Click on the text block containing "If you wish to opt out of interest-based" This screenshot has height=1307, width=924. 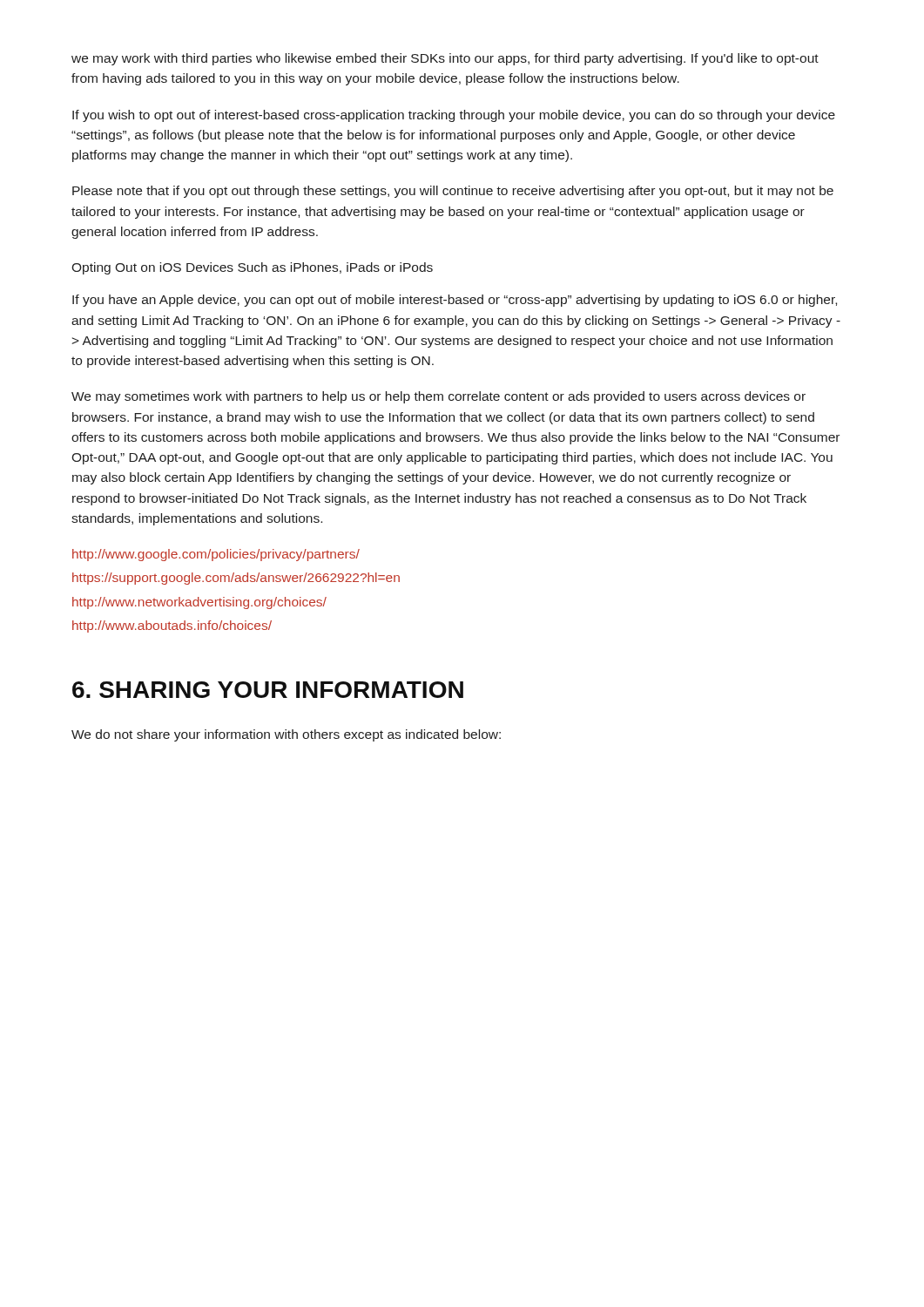point(453,134)
